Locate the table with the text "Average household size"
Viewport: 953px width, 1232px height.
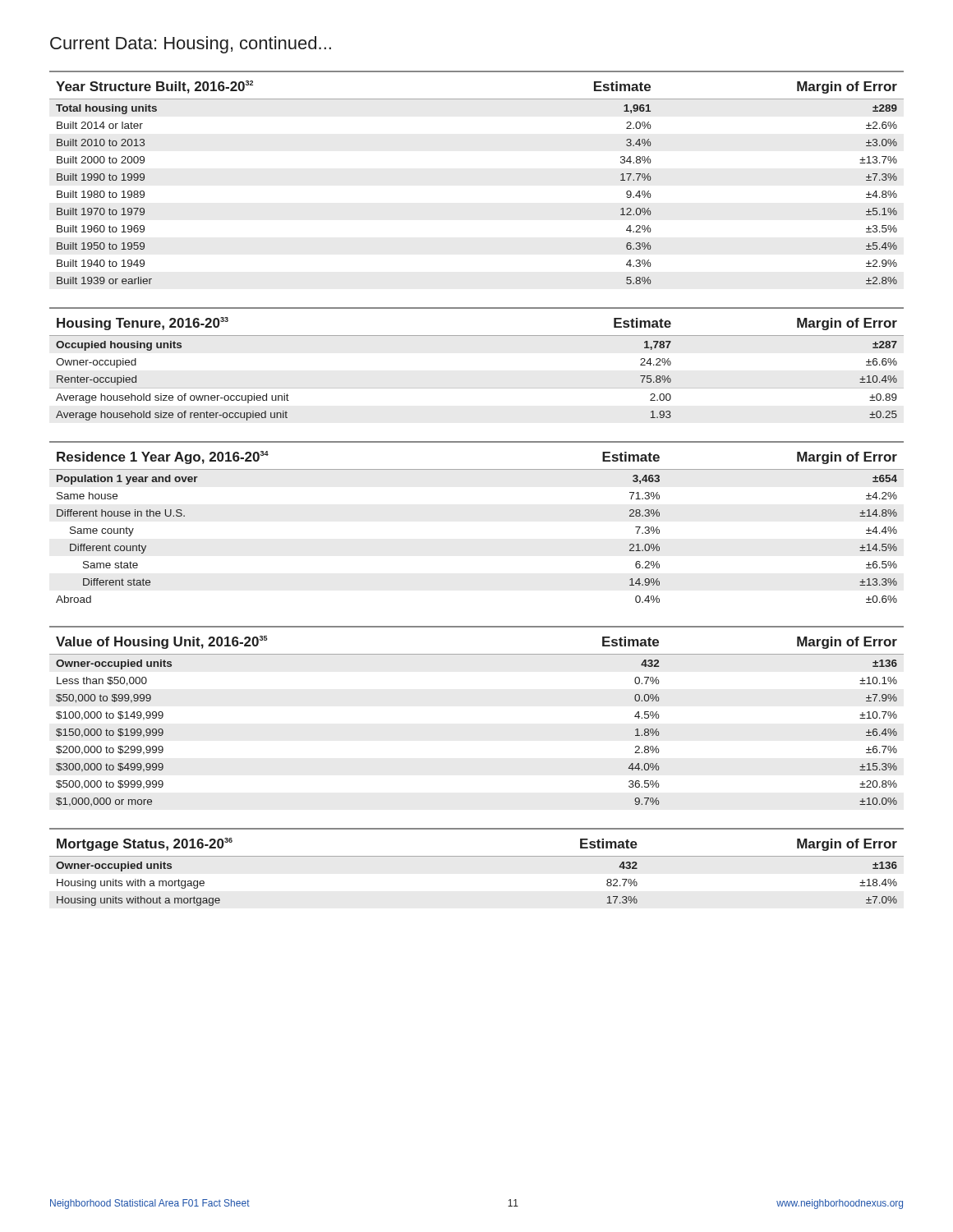click(476, 365)
